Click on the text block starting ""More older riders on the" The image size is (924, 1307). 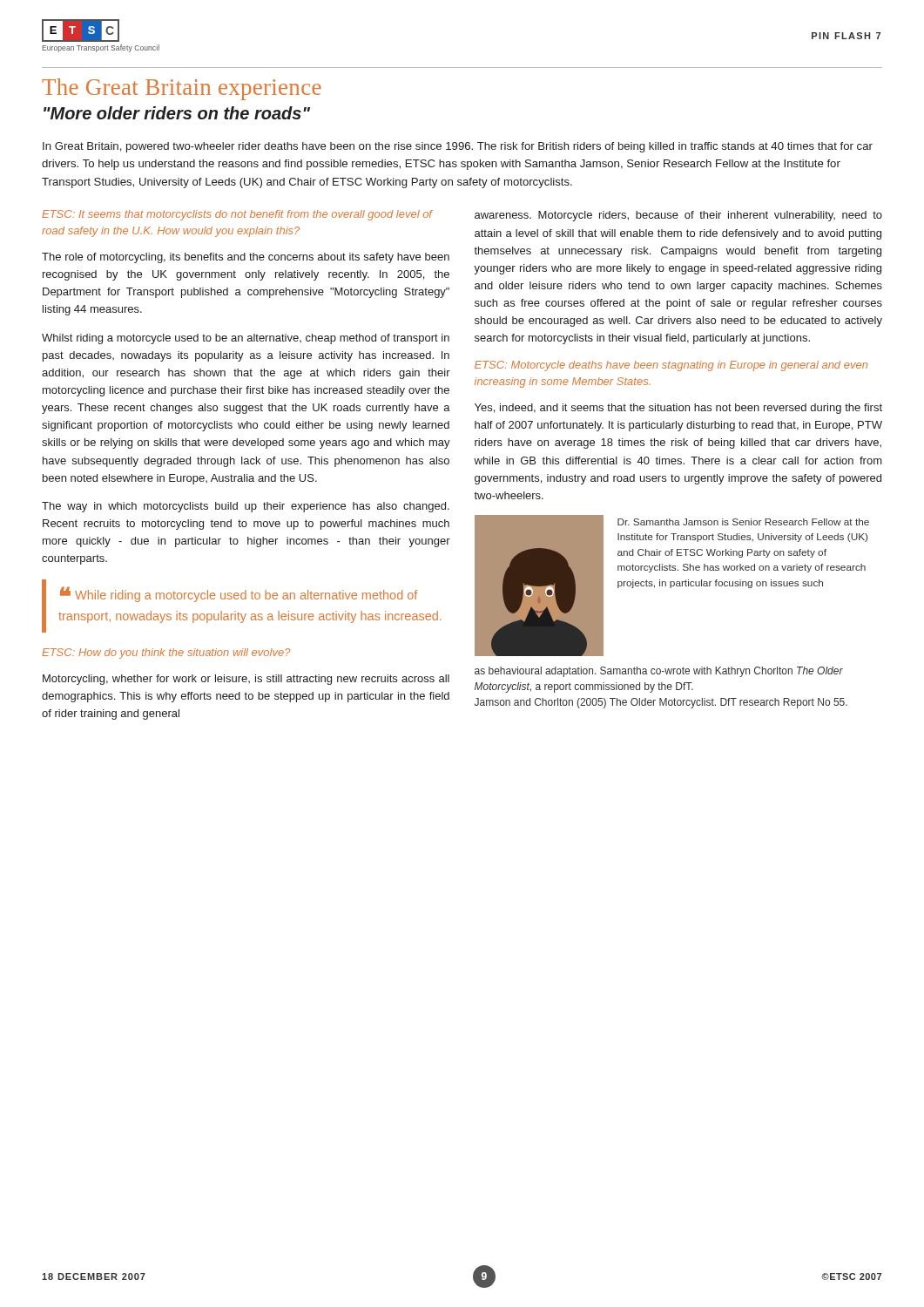click(176, 113)
